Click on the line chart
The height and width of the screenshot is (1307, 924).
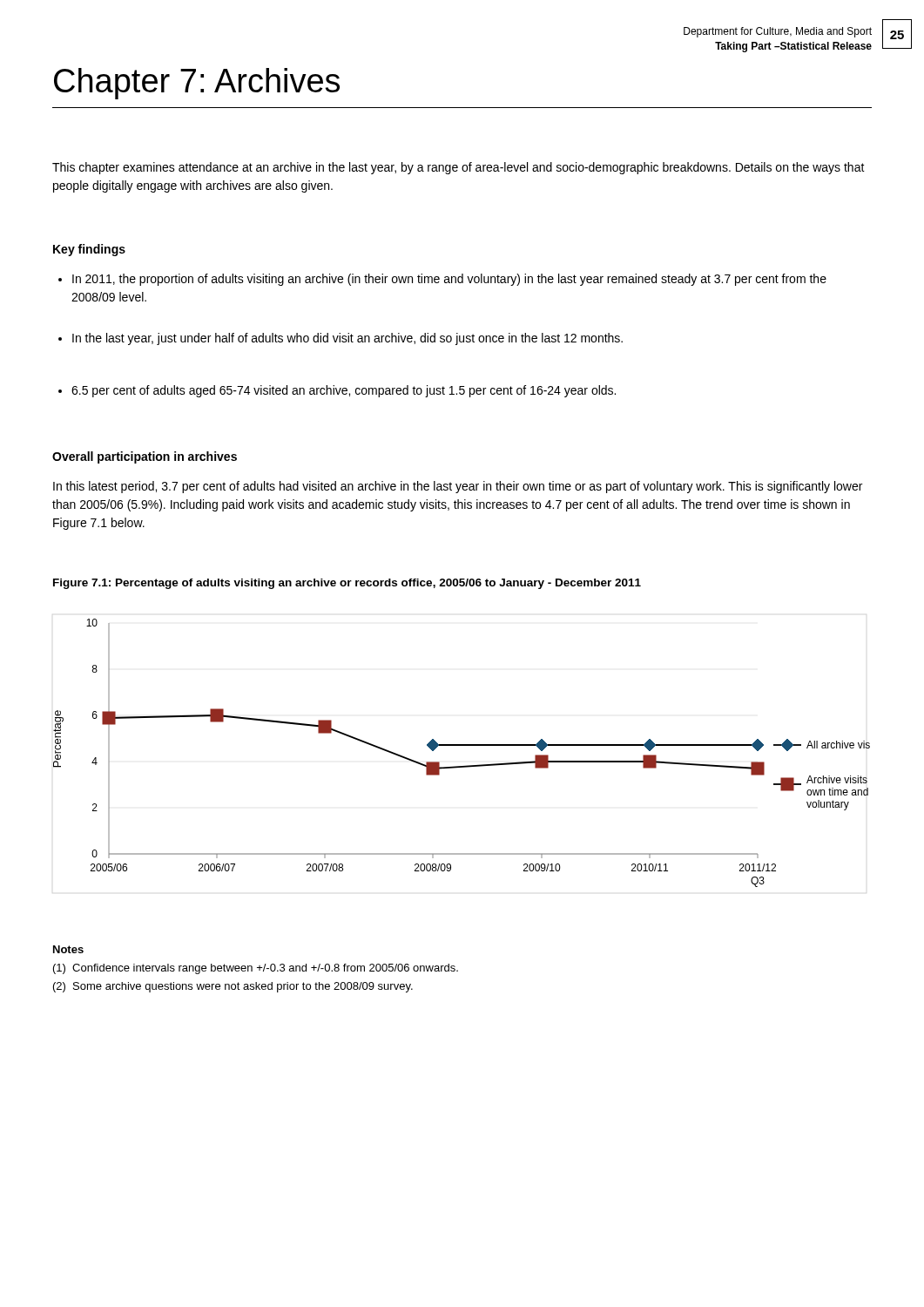(457, 768)
